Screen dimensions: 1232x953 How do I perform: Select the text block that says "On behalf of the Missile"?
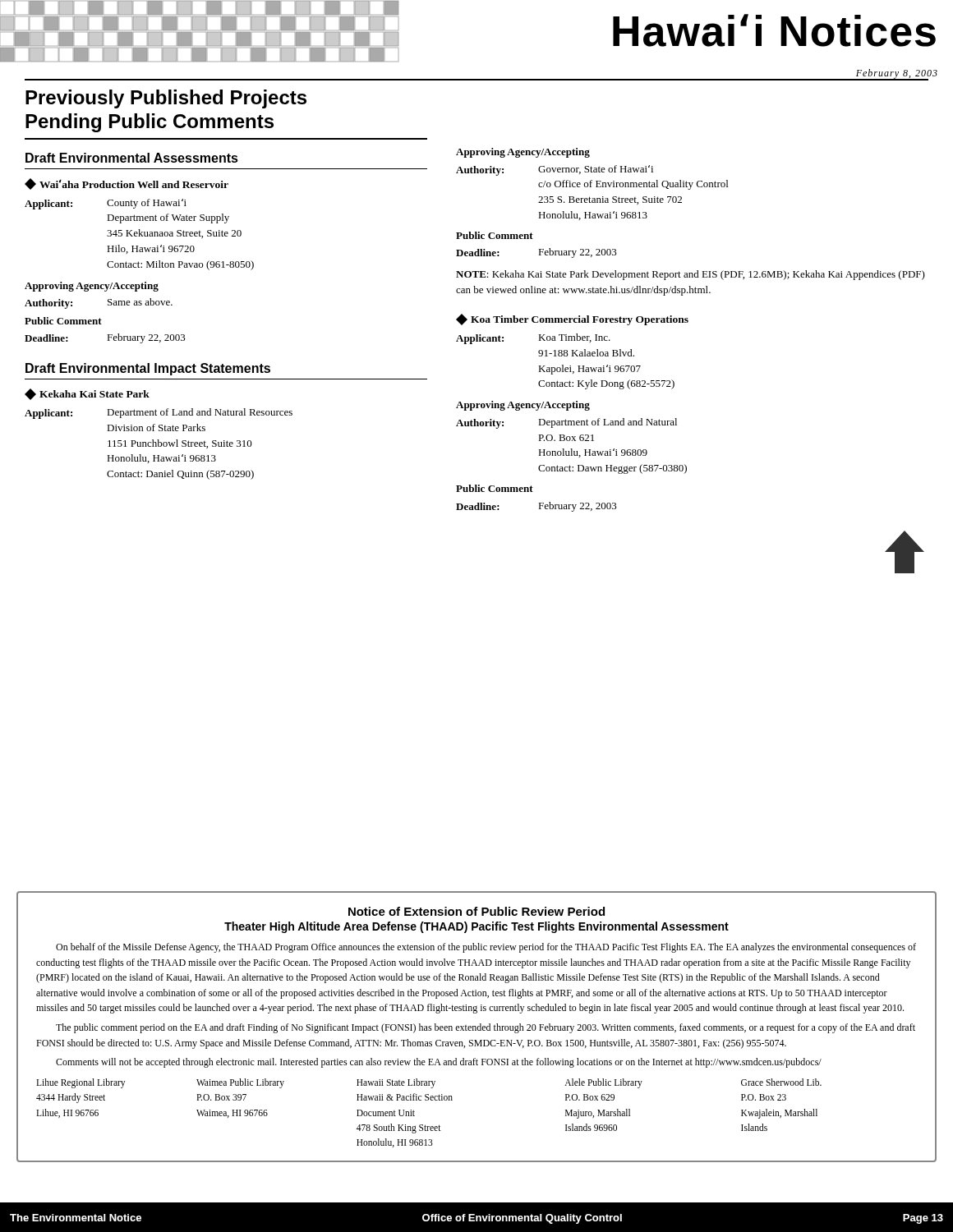pos(476,978)
